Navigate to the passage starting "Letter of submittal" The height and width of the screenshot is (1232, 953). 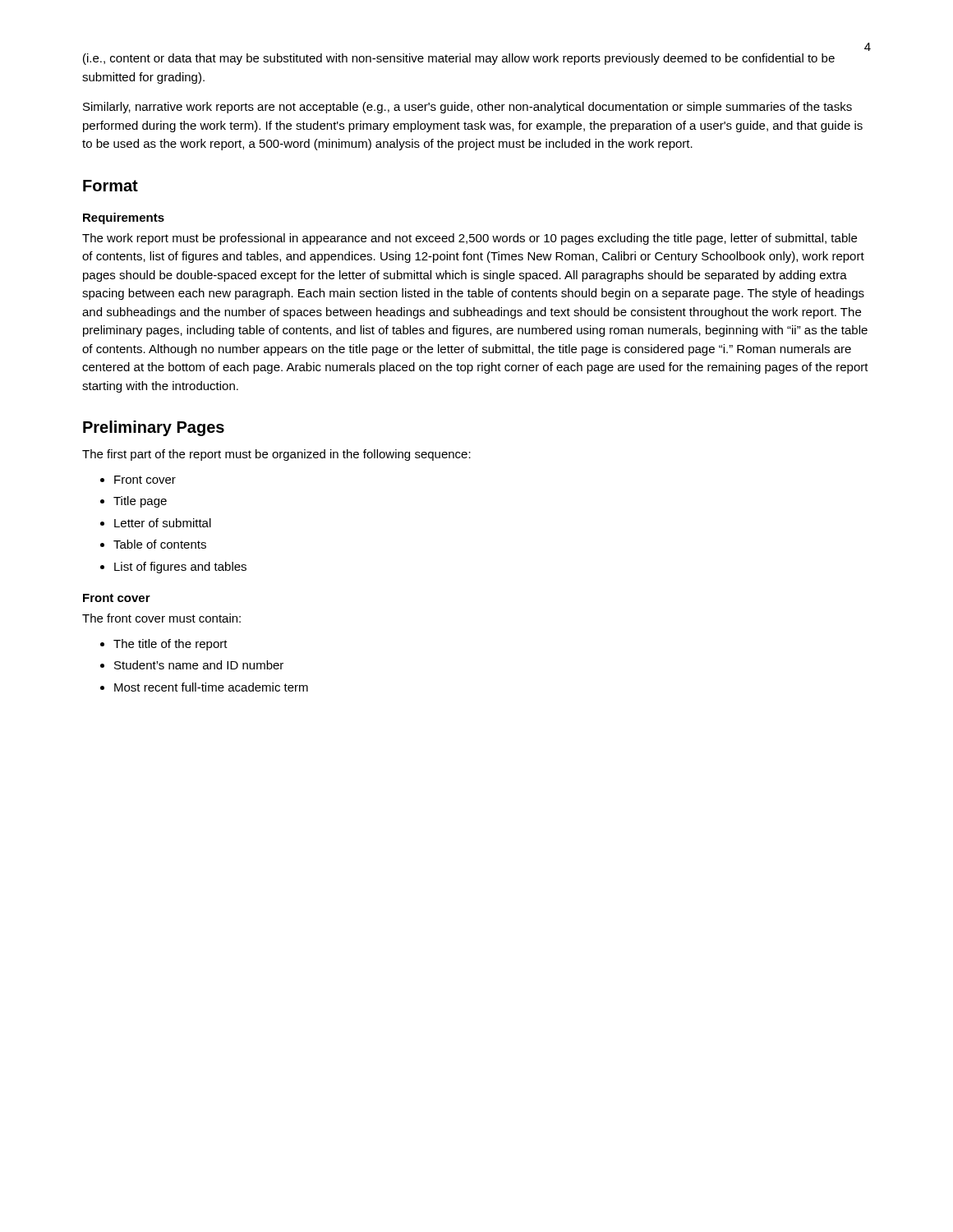coord(156,523)
